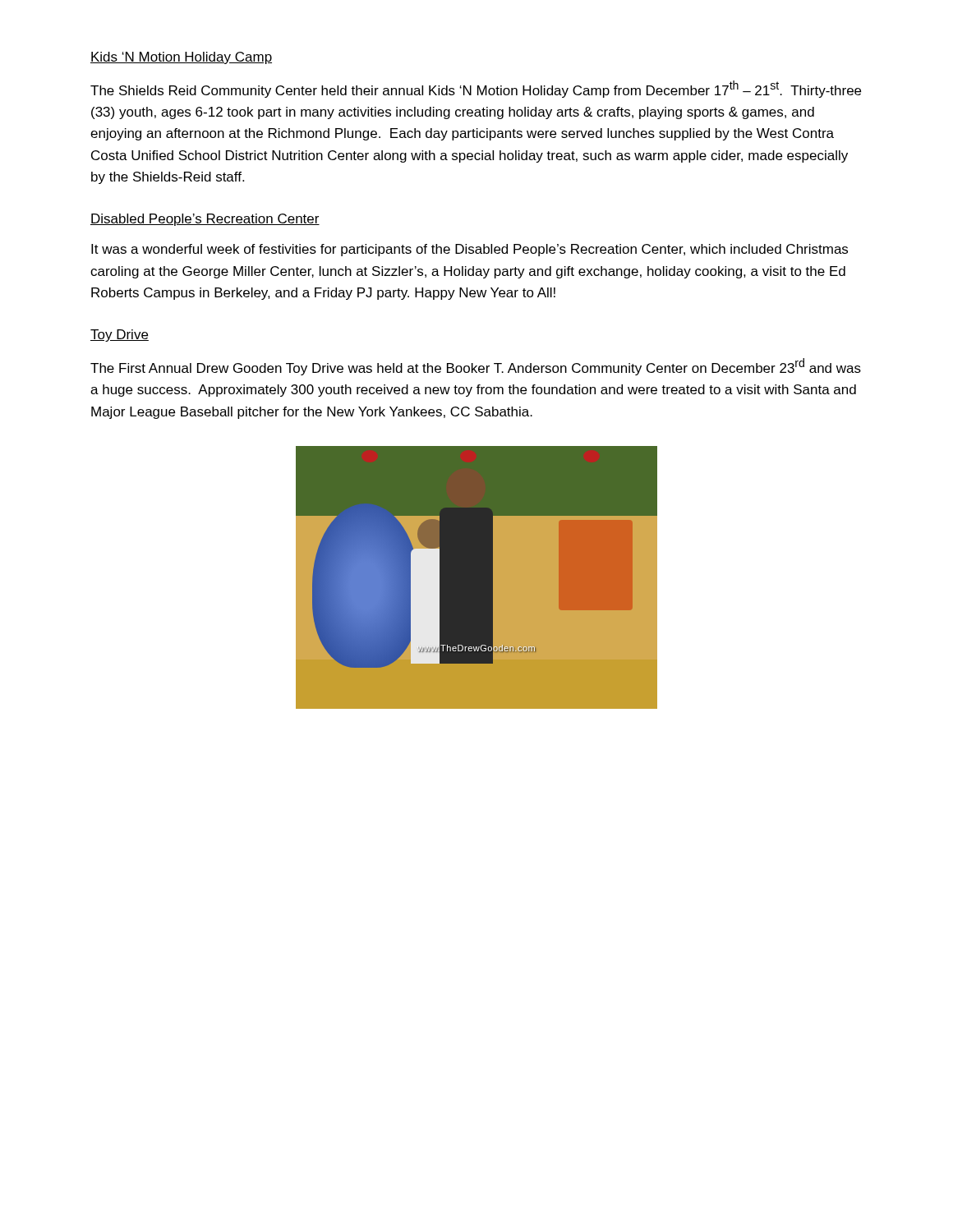Click on the element starting "Kids ‘N Motion Holiday"
Image resolution: width=953 pixels, height=1232 pixels.
[x=181, y=57]
